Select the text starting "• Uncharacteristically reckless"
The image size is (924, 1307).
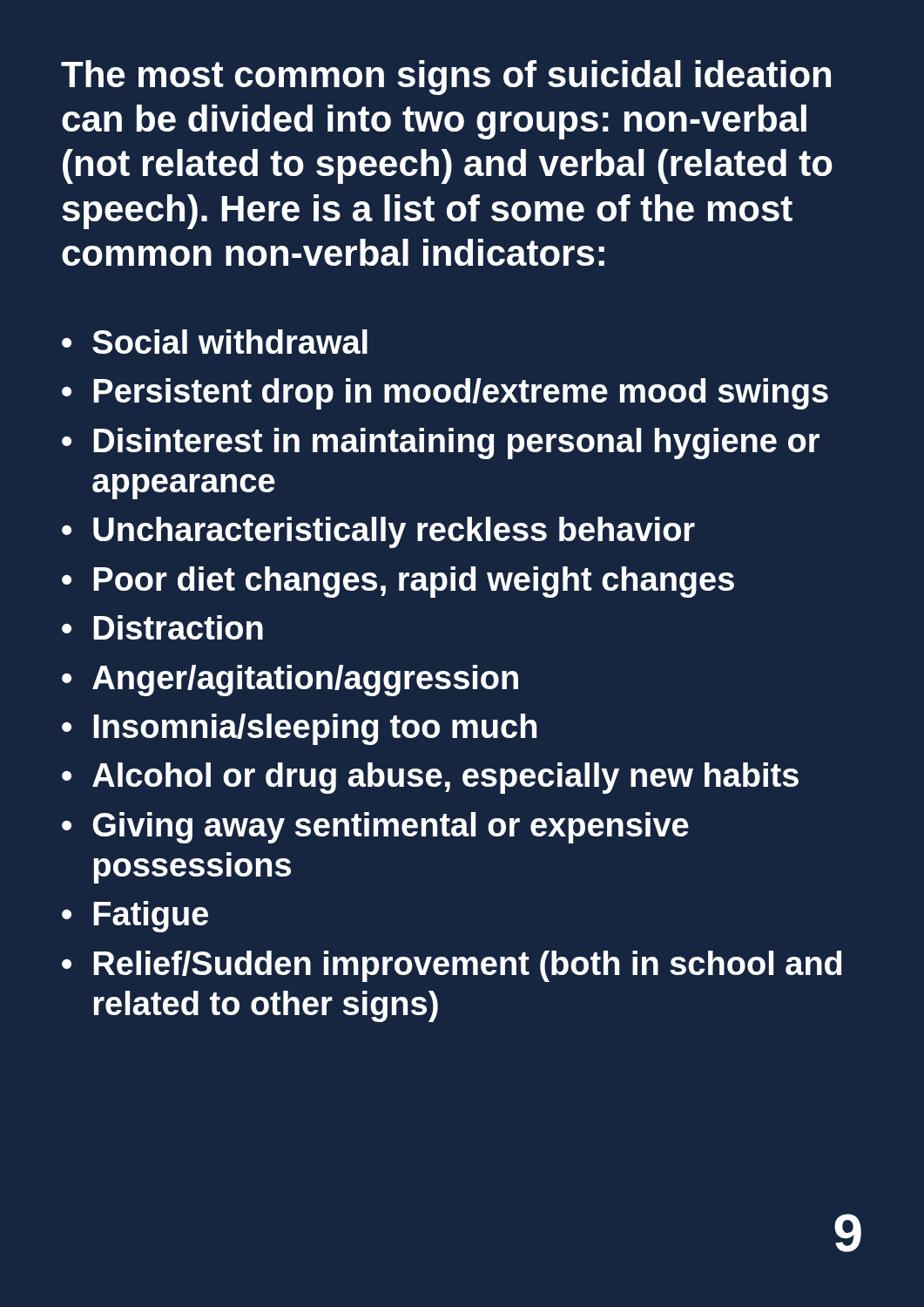378,530
